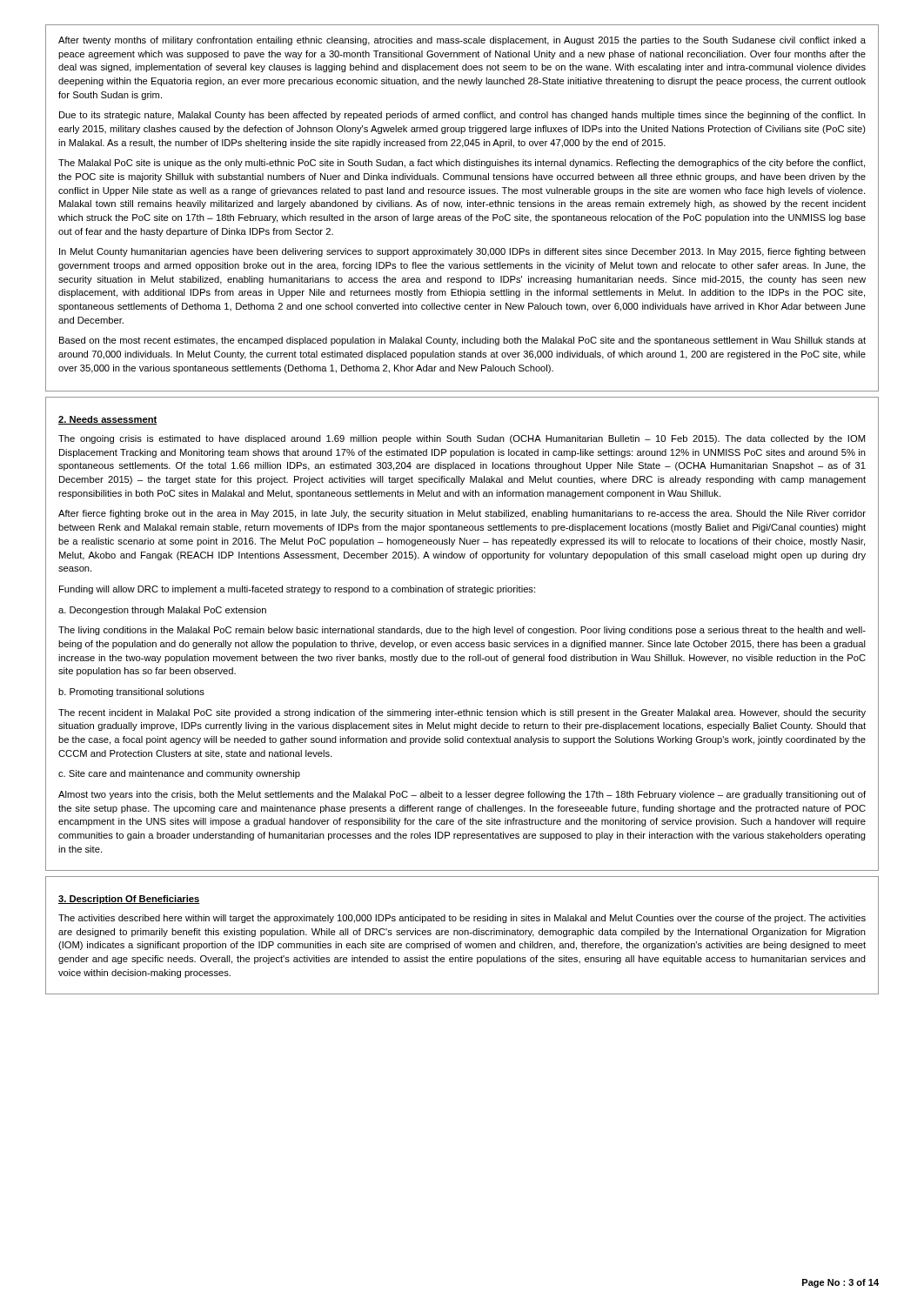
Task: Find the text block with the text "Funding will allow DRC to implement a multi-faceted"
Action: click(x=297, y=589)
